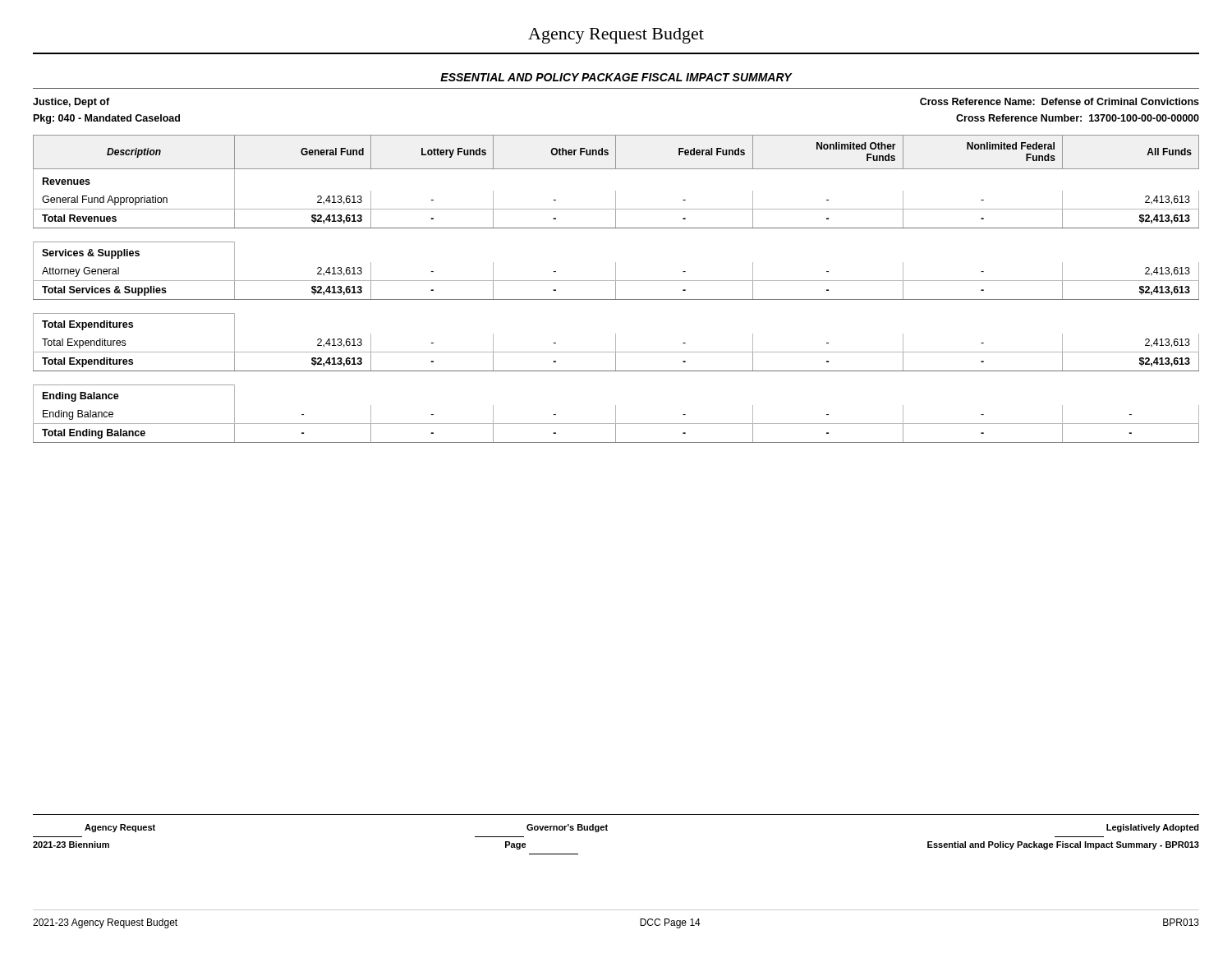This screenshot has height=953, width=1232.
Task: Click on the text block with the text "Legislatively Adopted Essential and Policy"
Action: (x=1063, y=835)
